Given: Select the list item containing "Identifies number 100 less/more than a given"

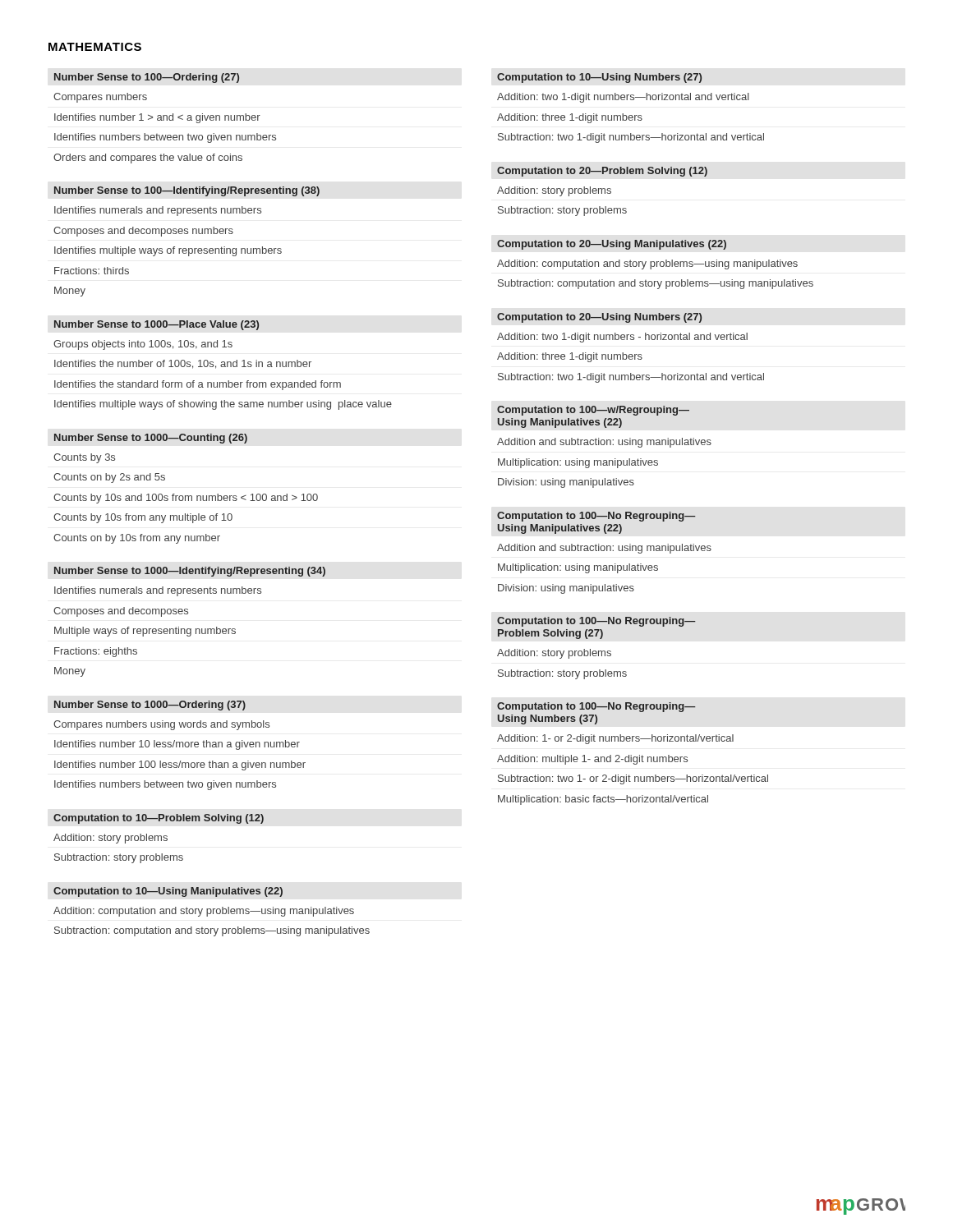Looking at the screenshot, I should point(180,764).
